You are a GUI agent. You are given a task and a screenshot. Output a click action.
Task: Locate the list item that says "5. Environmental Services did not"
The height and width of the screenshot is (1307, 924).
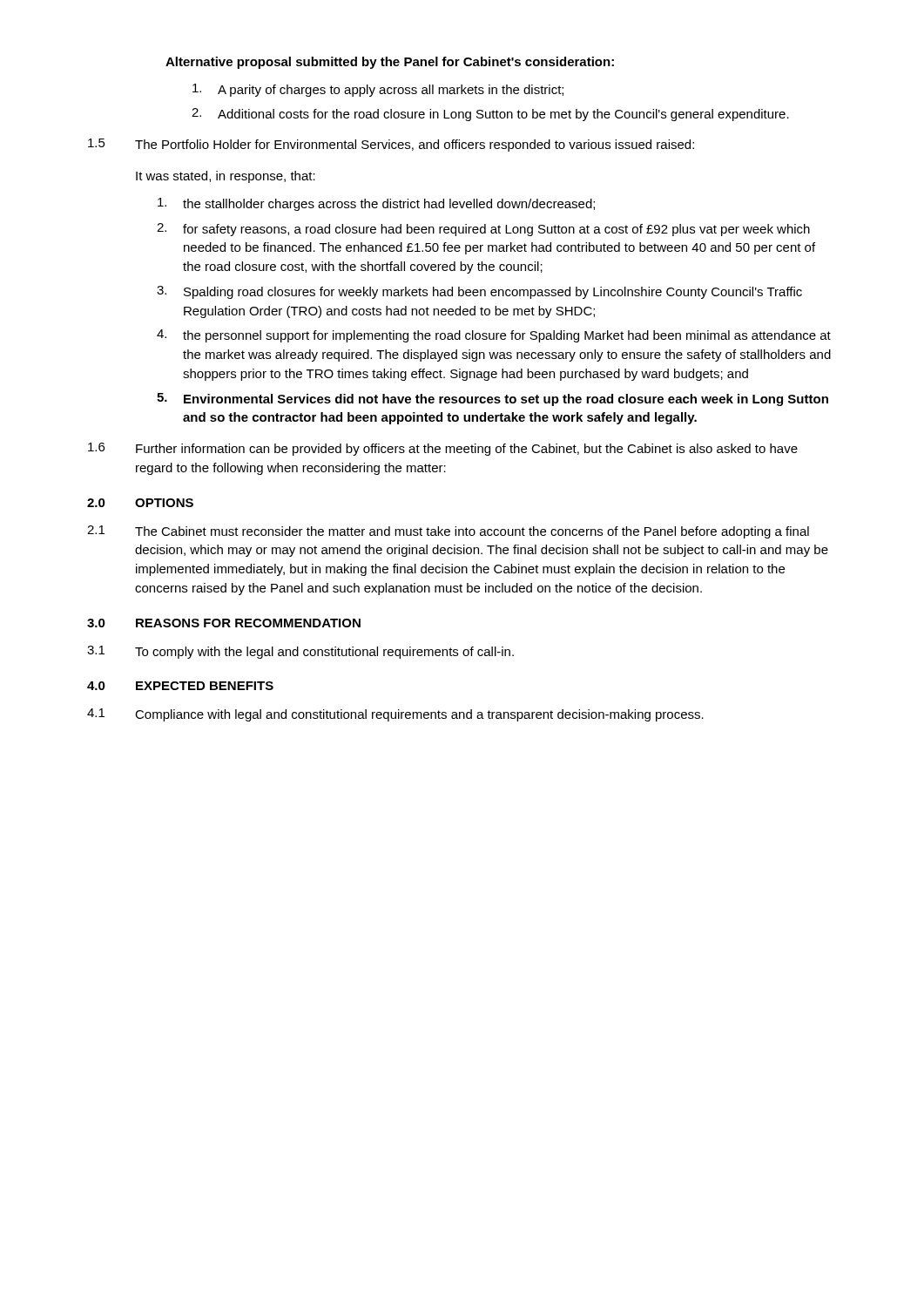[x=497, y=408]
